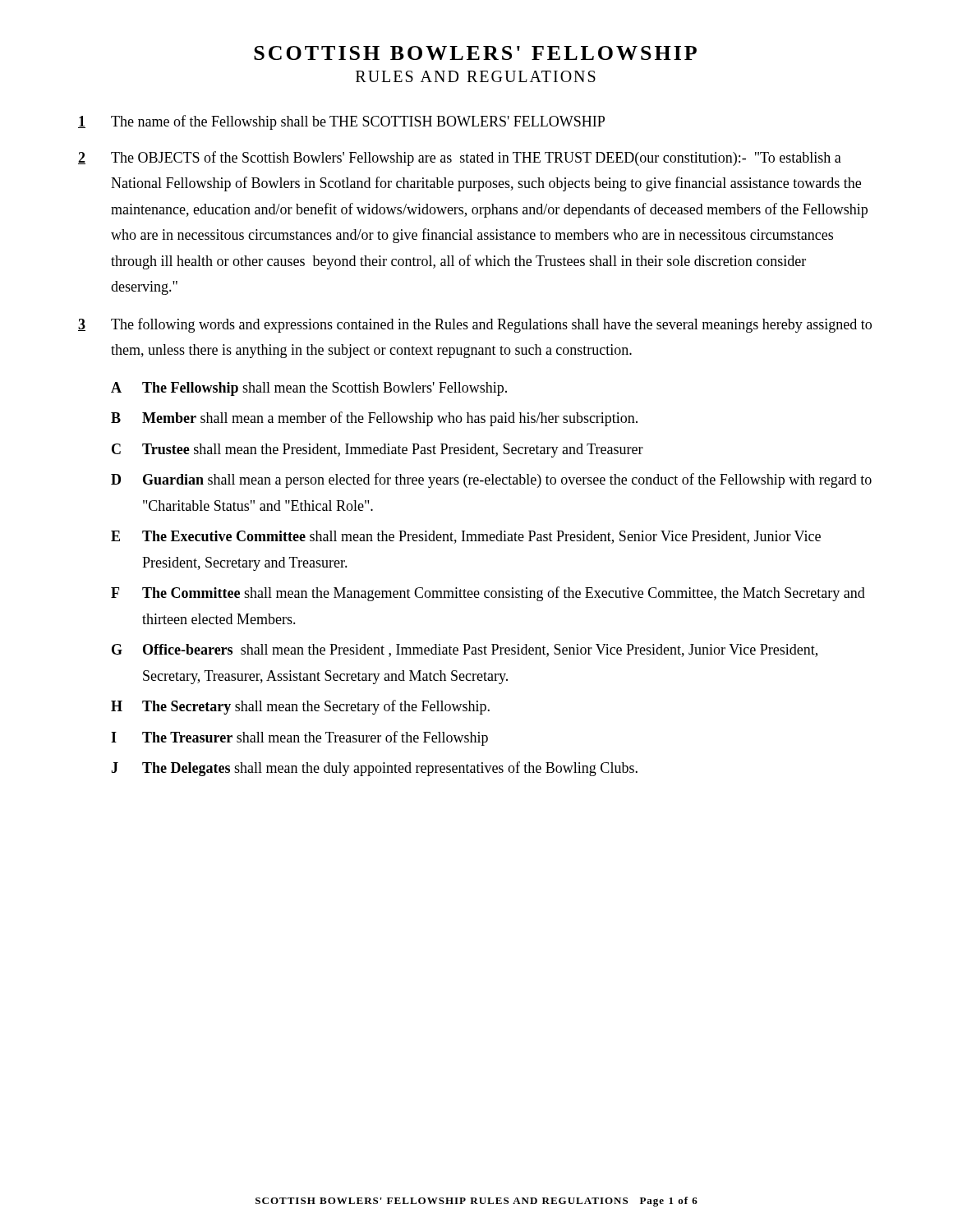Viewport: 953px width, 1232px height.
Task: Locate the block of text that opens with "B Member shall mean a"
Action: coord(493,419)
